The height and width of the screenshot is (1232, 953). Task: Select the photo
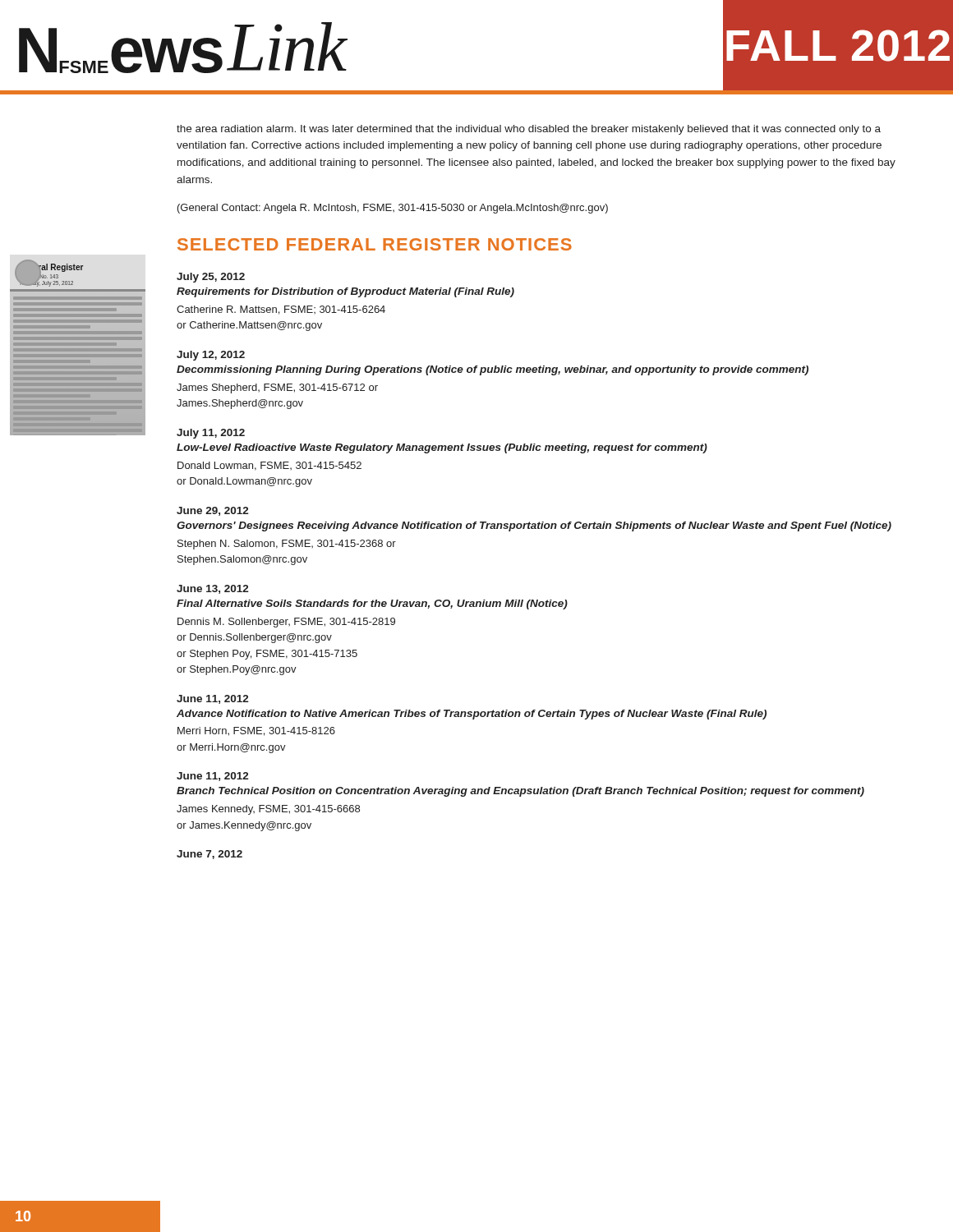click(78, 353)
